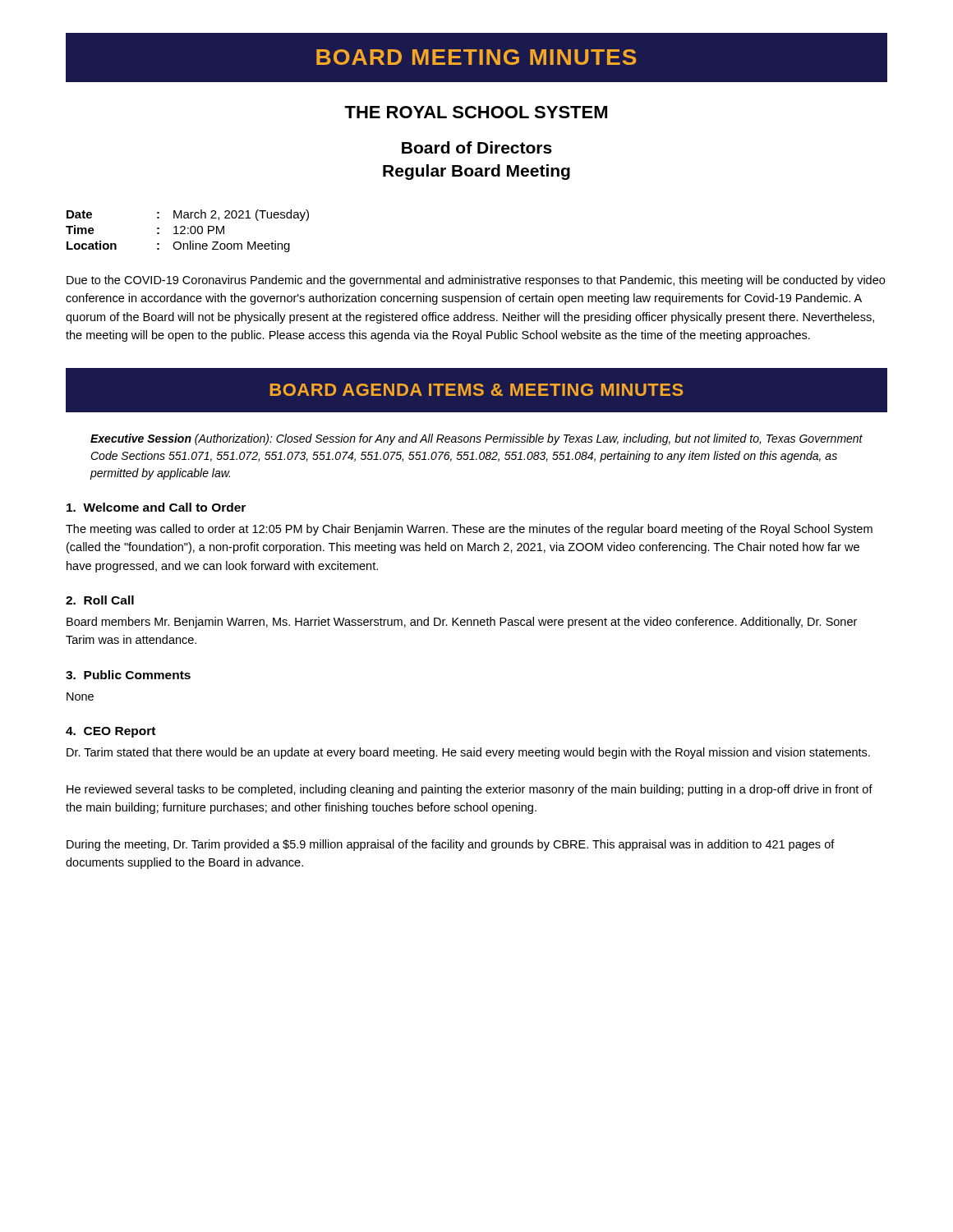Viewport: 953px width, 1232px height.
Task: Find the element starting "Executive Session (Authorization): Closed Session for"
Action: (476, 455)
